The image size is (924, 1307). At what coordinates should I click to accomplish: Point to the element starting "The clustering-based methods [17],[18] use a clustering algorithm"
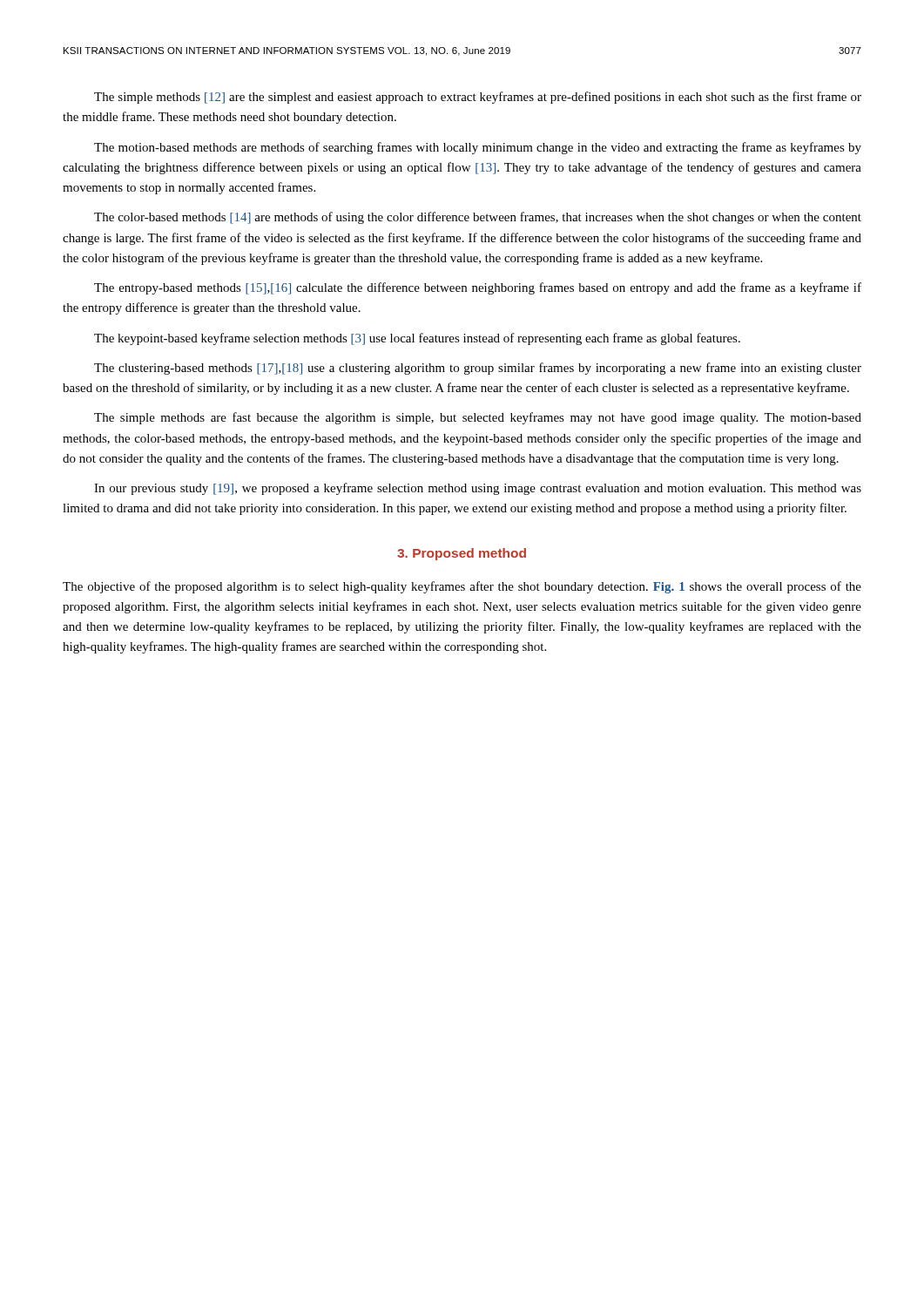click(462, 378)
